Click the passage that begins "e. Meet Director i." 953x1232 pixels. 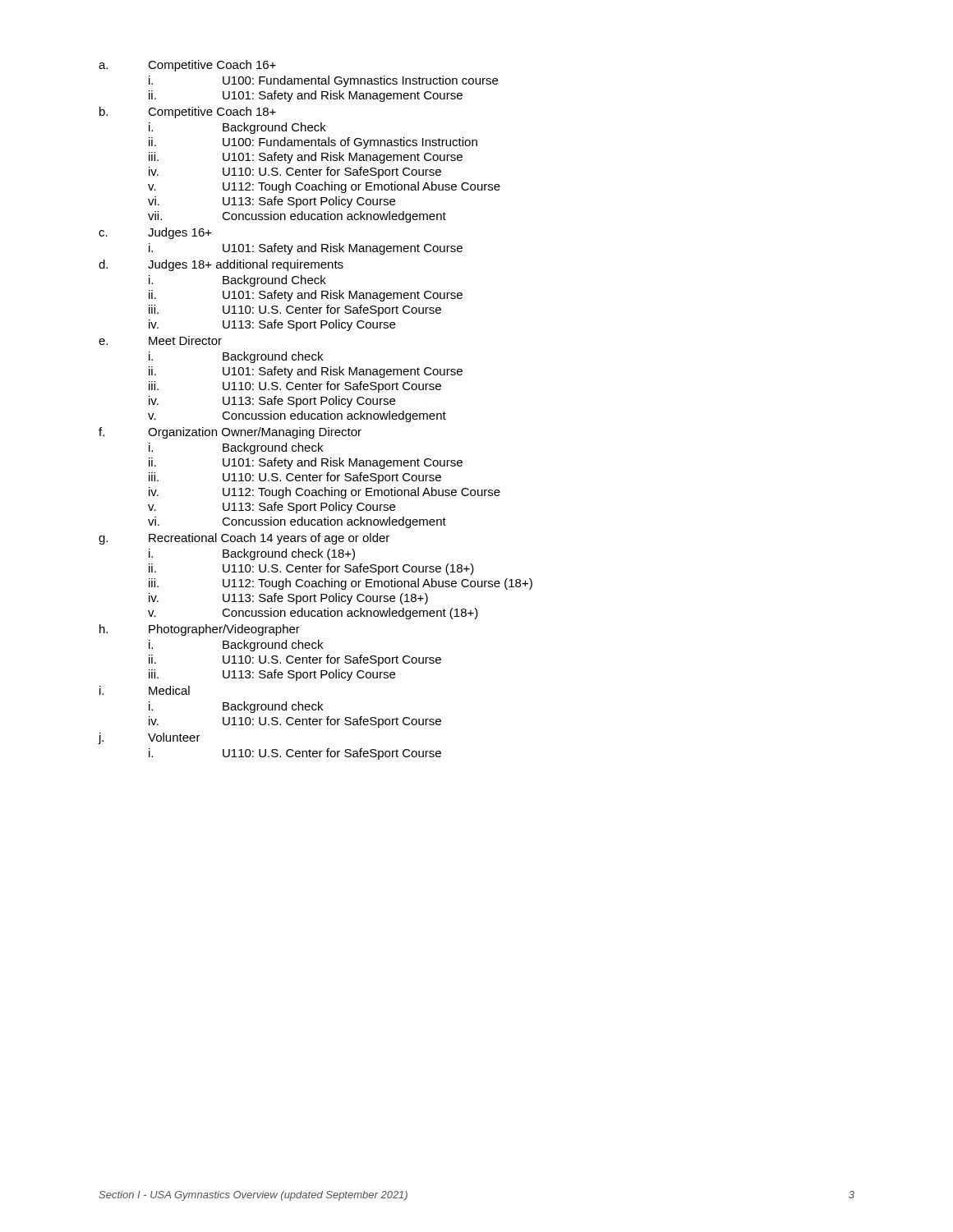coord(160,340)
